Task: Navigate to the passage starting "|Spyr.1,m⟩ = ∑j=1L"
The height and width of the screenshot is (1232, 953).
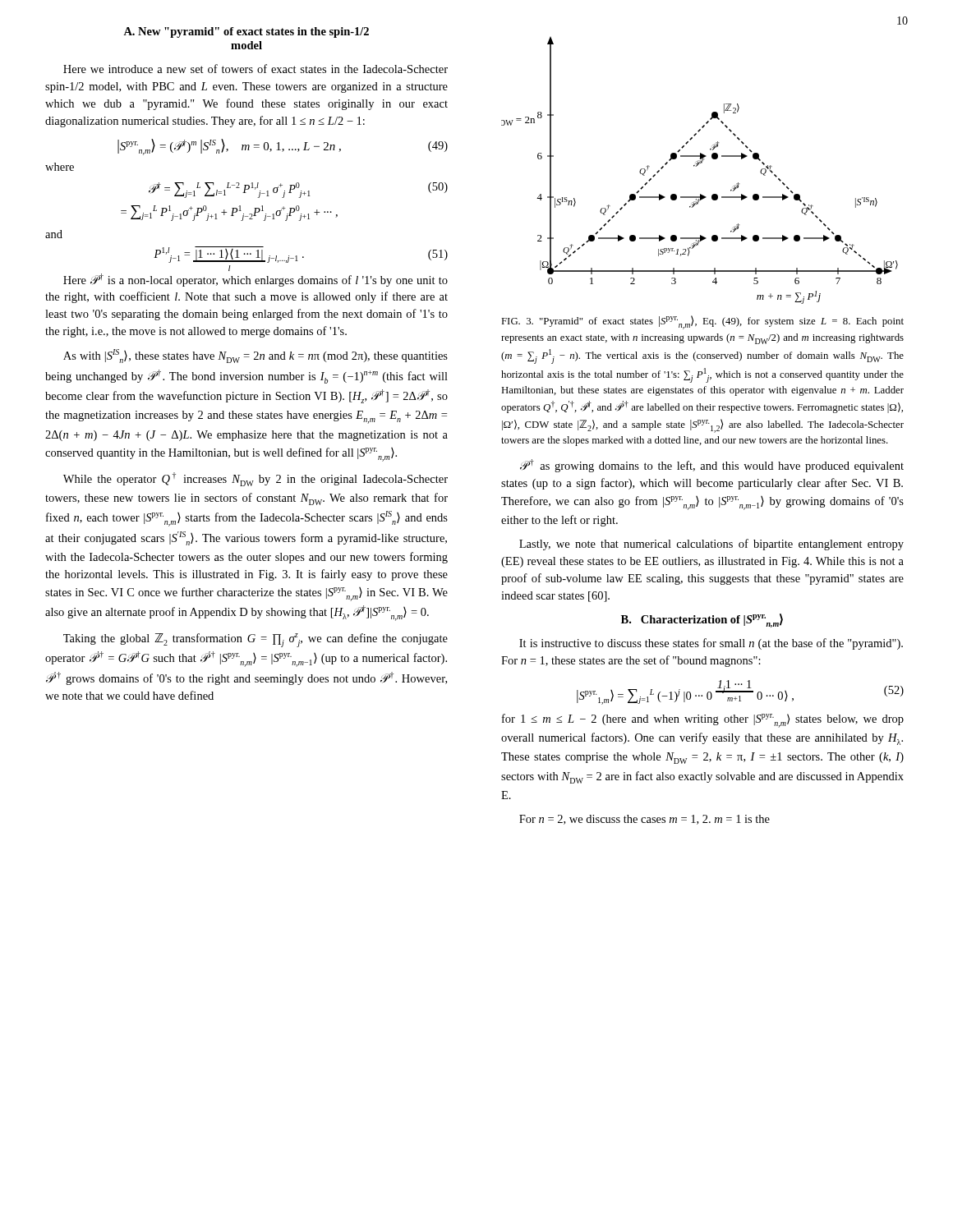Action: coord(702,690)
